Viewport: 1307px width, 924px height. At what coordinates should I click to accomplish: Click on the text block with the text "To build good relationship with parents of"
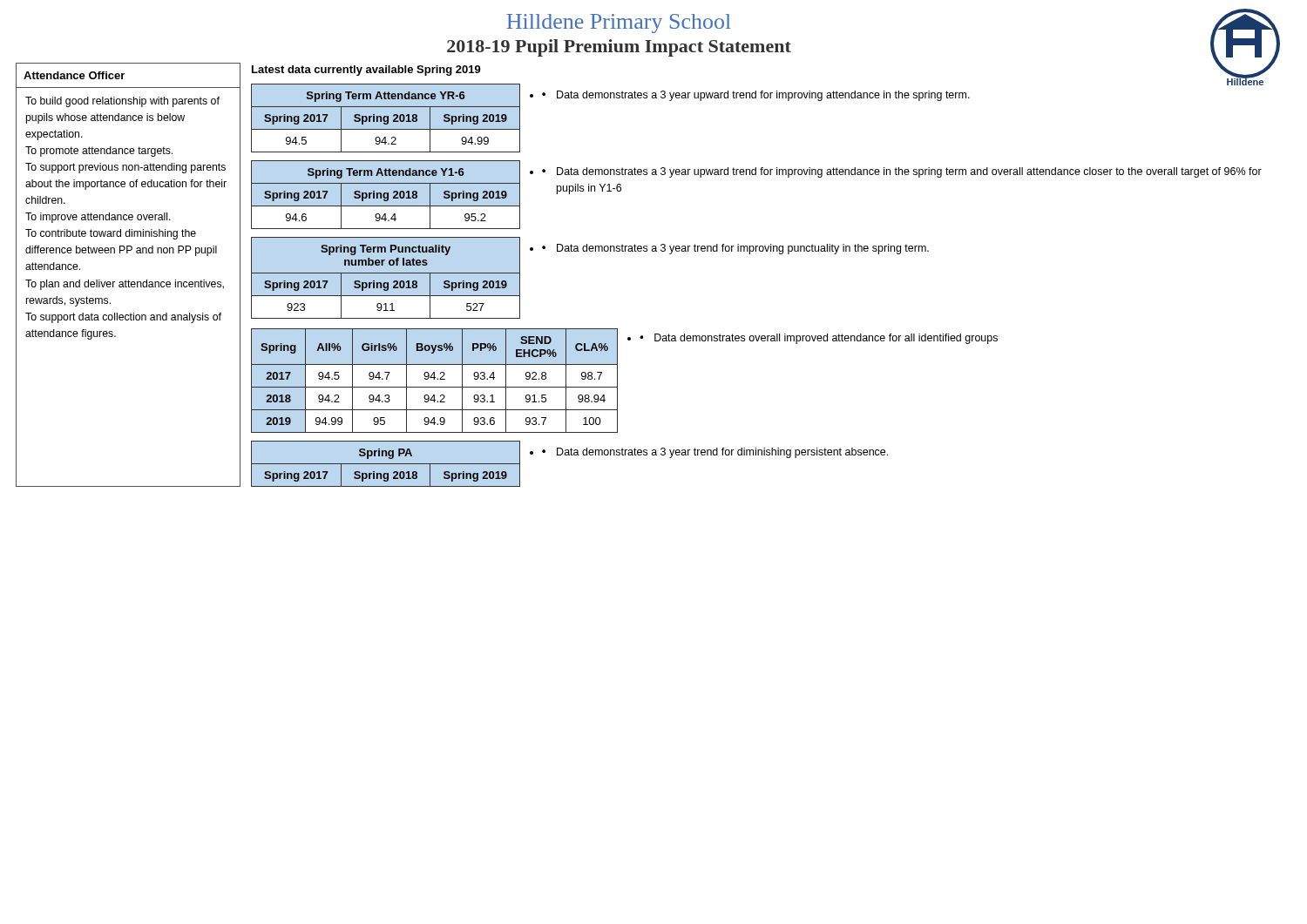tap(126, 217)
